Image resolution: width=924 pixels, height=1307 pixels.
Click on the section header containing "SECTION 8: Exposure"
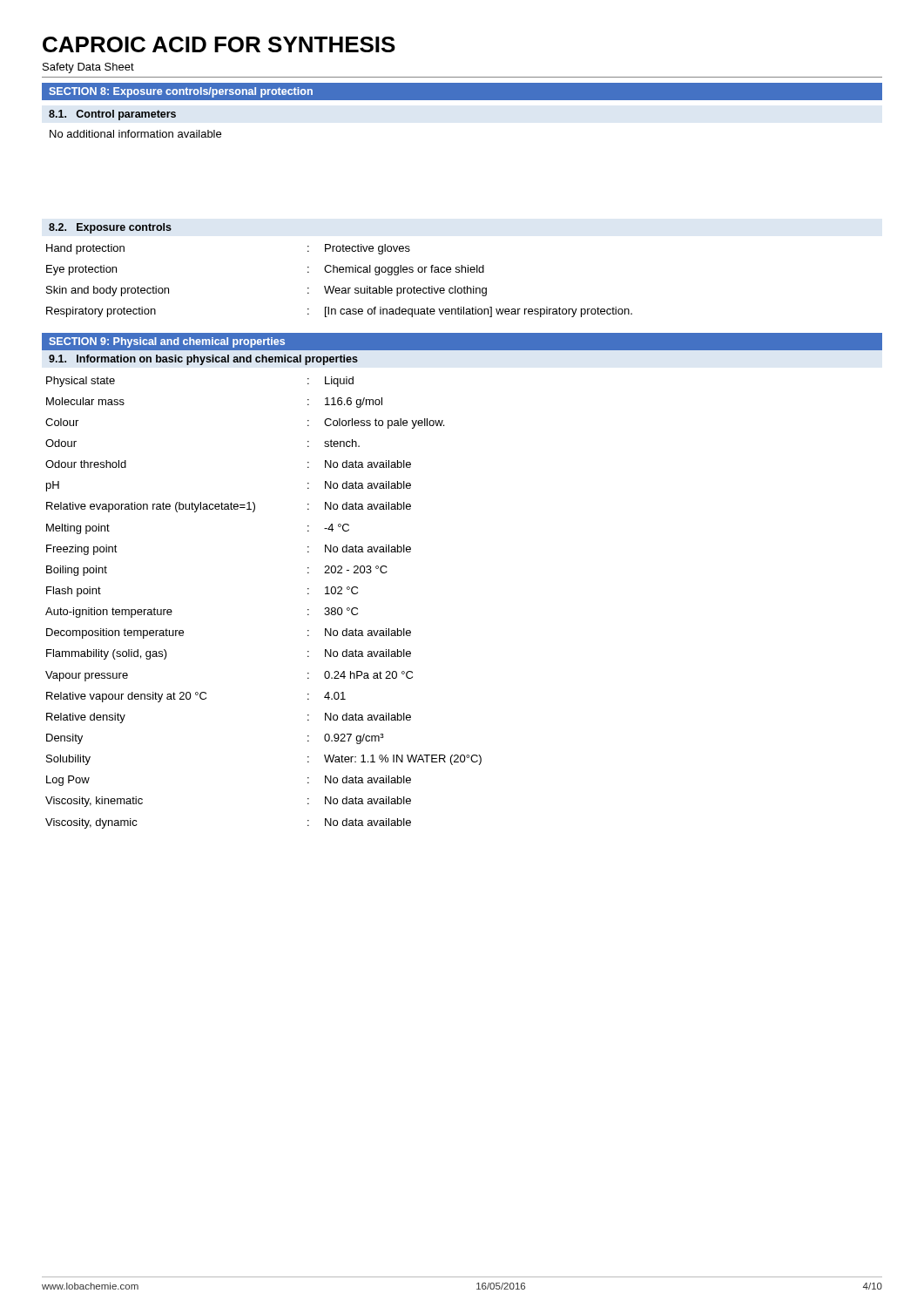pos(181,91)
